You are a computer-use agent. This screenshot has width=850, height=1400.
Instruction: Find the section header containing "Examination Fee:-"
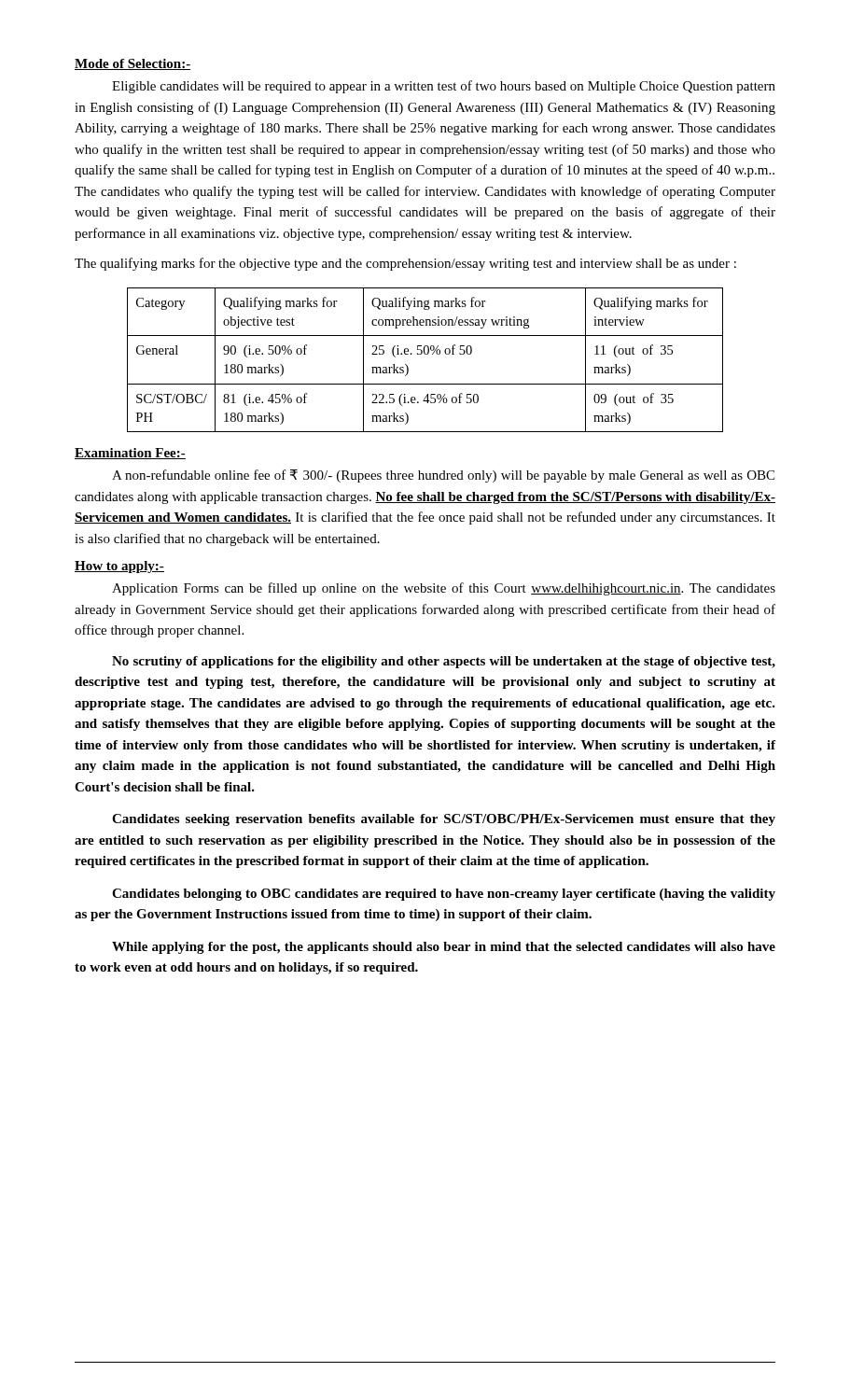(x=130, y=453)
